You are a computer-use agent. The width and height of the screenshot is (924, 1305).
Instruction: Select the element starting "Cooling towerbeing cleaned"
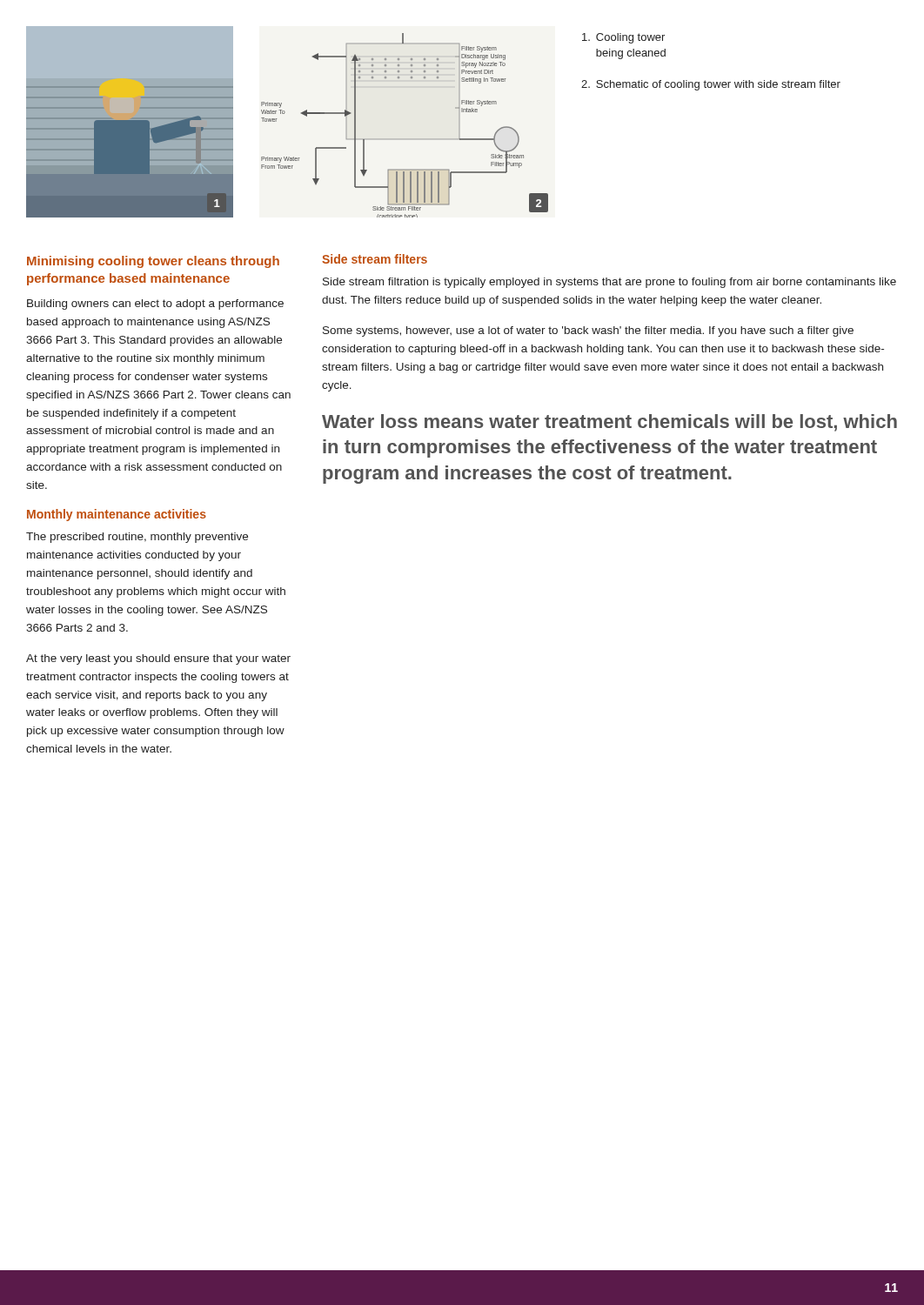[x=623, y=38]
